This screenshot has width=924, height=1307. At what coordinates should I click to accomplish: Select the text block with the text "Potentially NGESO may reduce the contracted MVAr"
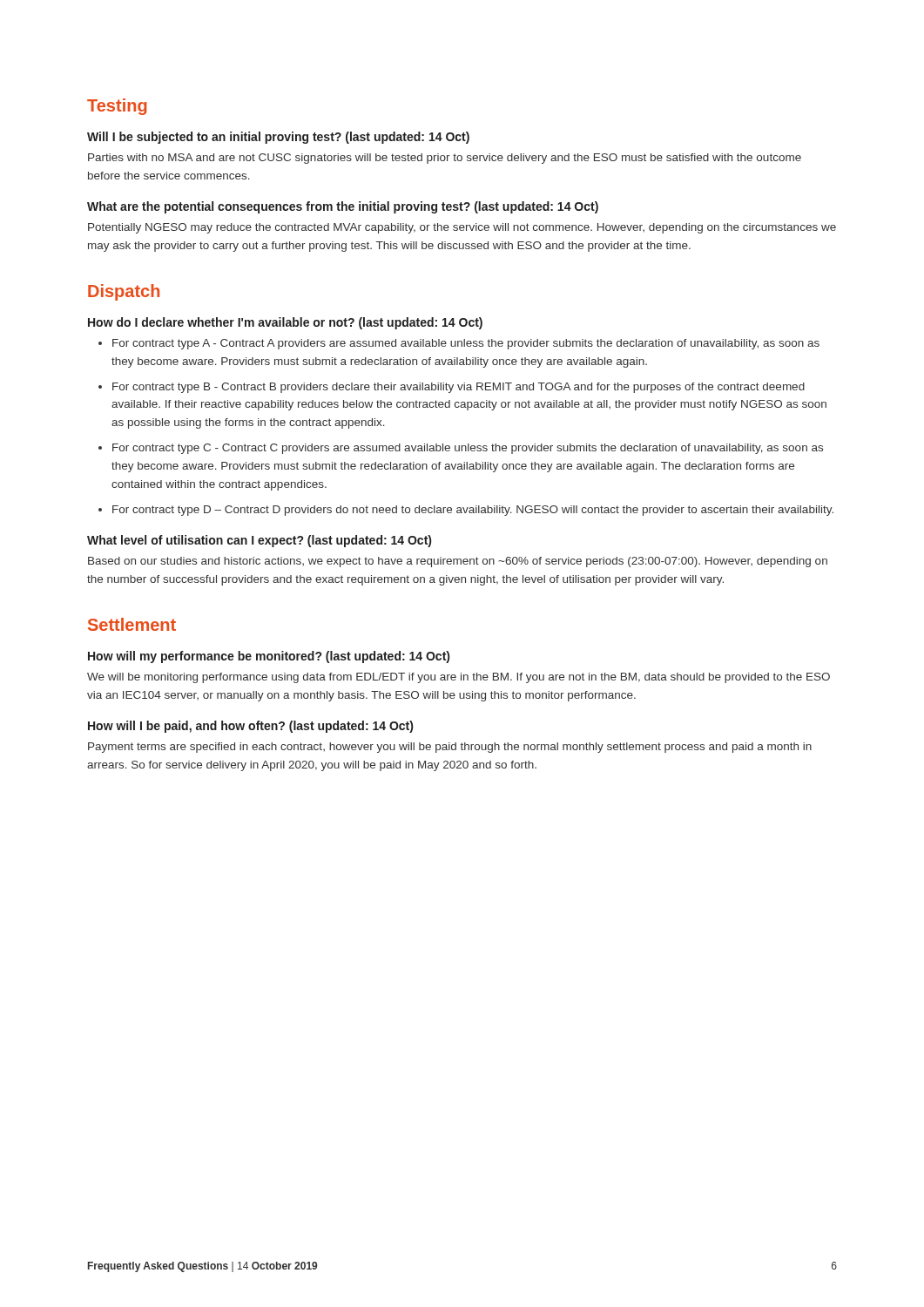point(462,236)
